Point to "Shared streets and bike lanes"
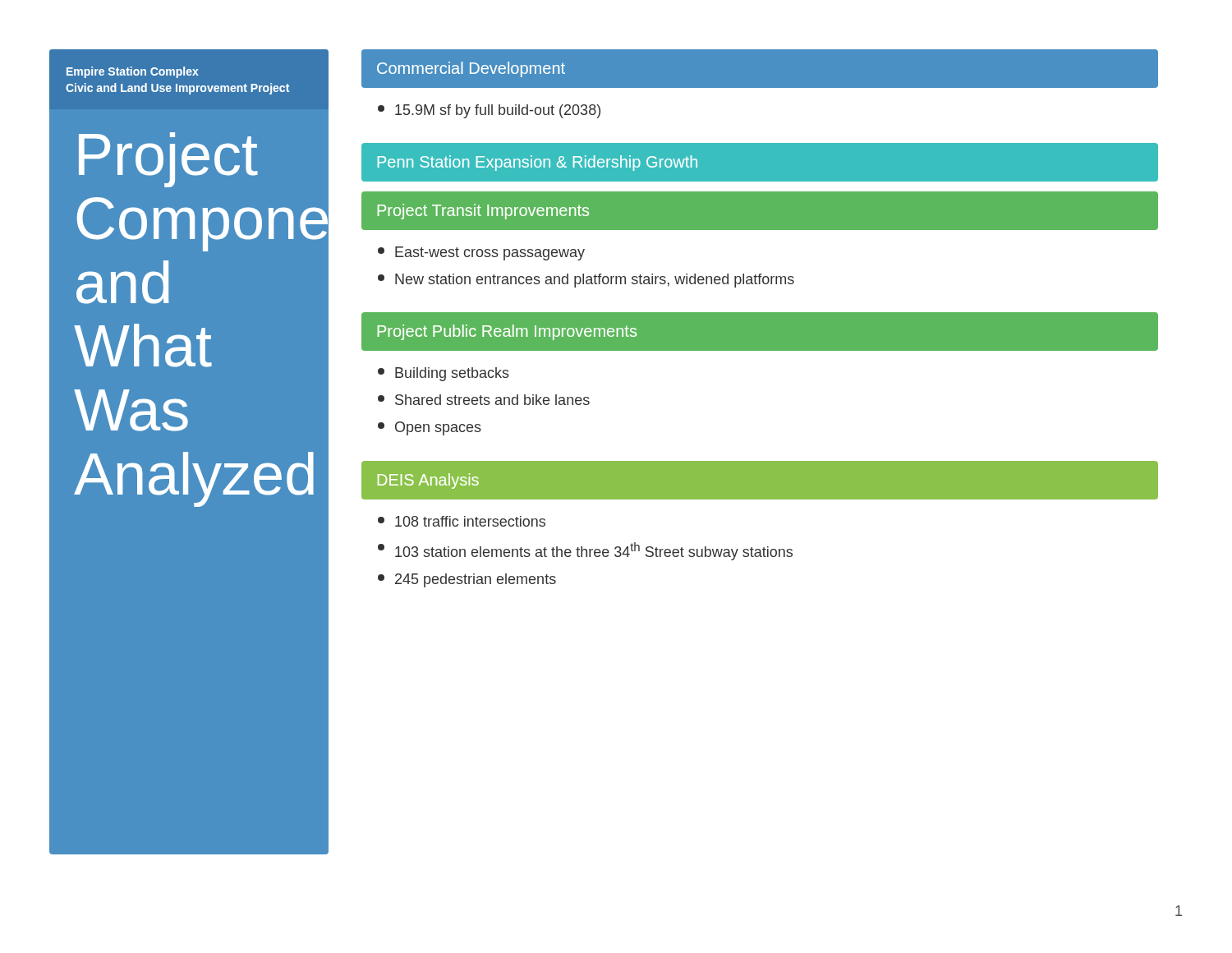The image size is (1232, 953). [484, 400]
